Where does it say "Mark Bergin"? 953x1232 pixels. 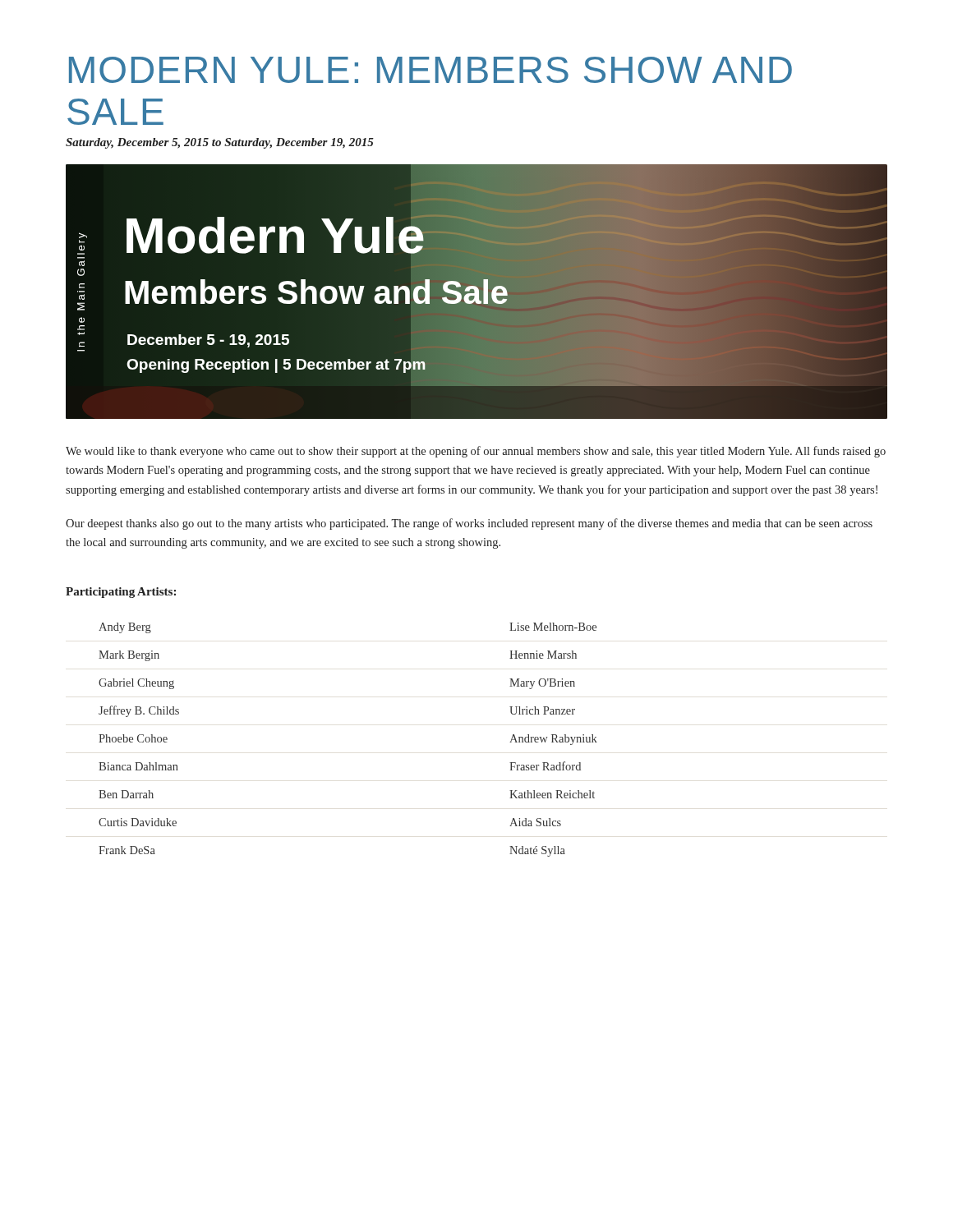(129, 655)
